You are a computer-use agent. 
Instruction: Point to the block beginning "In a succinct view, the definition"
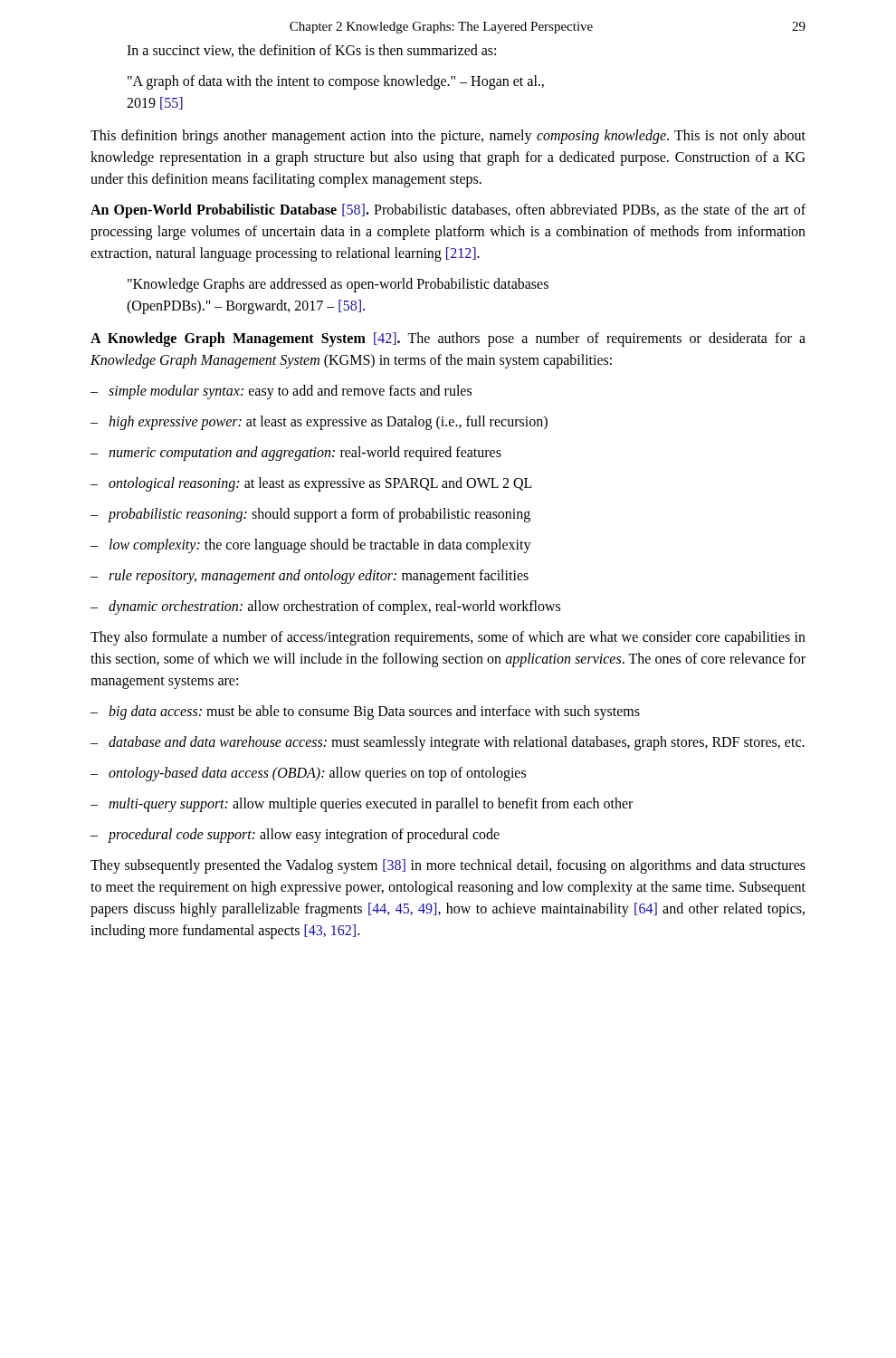click(x=466, y=51)
